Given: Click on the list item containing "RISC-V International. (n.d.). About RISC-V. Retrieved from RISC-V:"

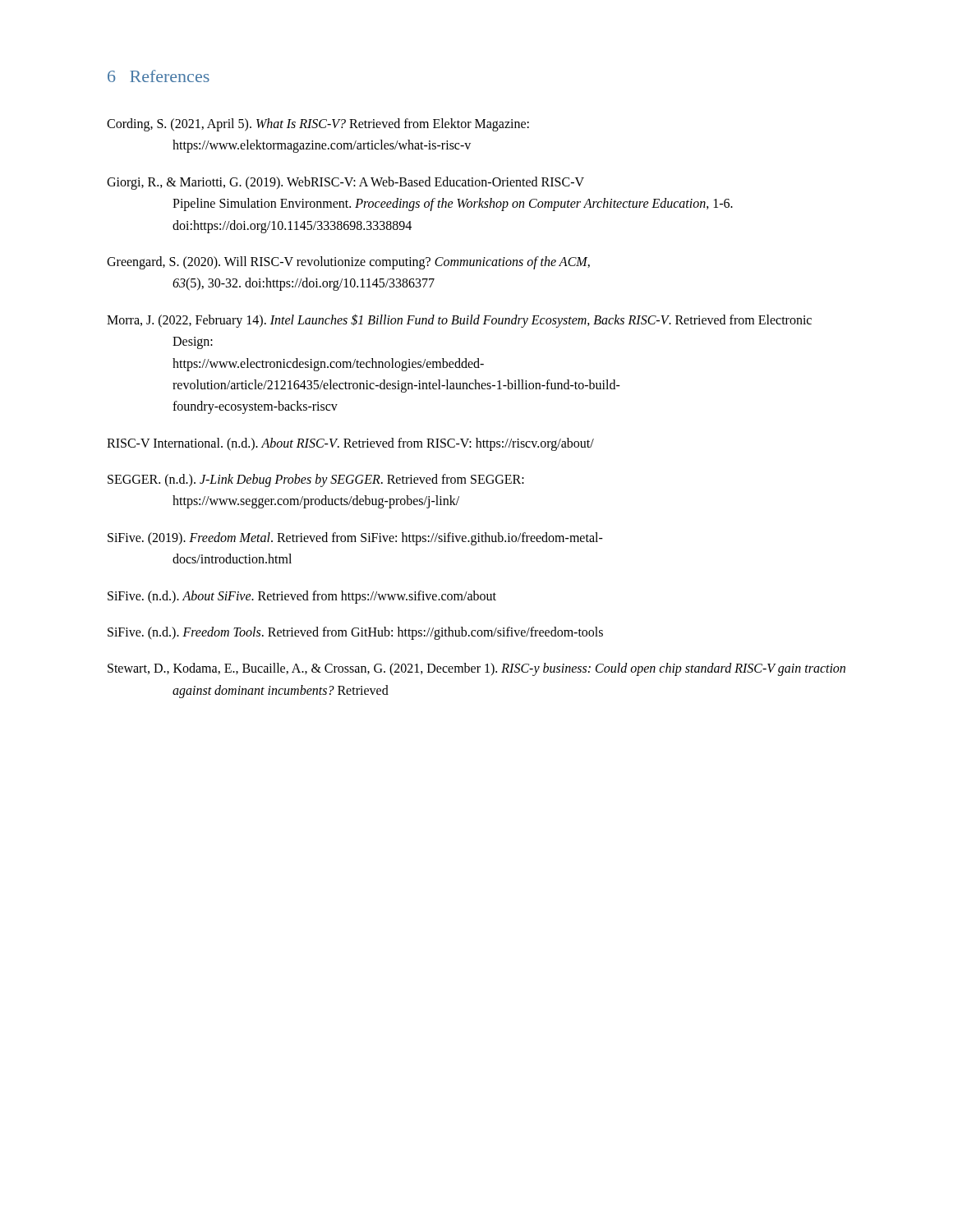Looking at the screenshot, I should 476,443.
